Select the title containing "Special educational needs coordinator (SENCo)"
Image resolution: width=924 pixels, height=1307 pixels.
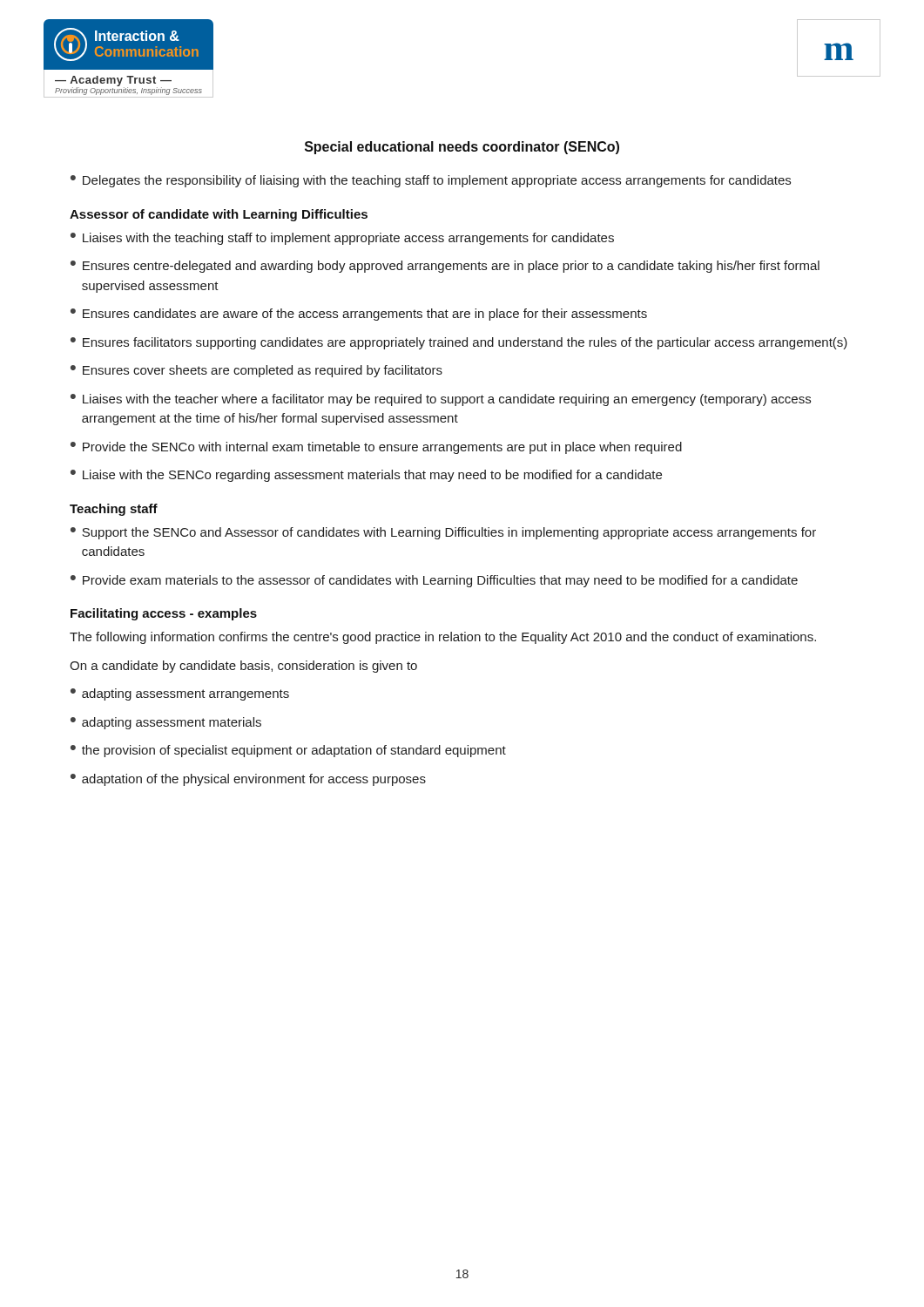[x=462, y=147]
